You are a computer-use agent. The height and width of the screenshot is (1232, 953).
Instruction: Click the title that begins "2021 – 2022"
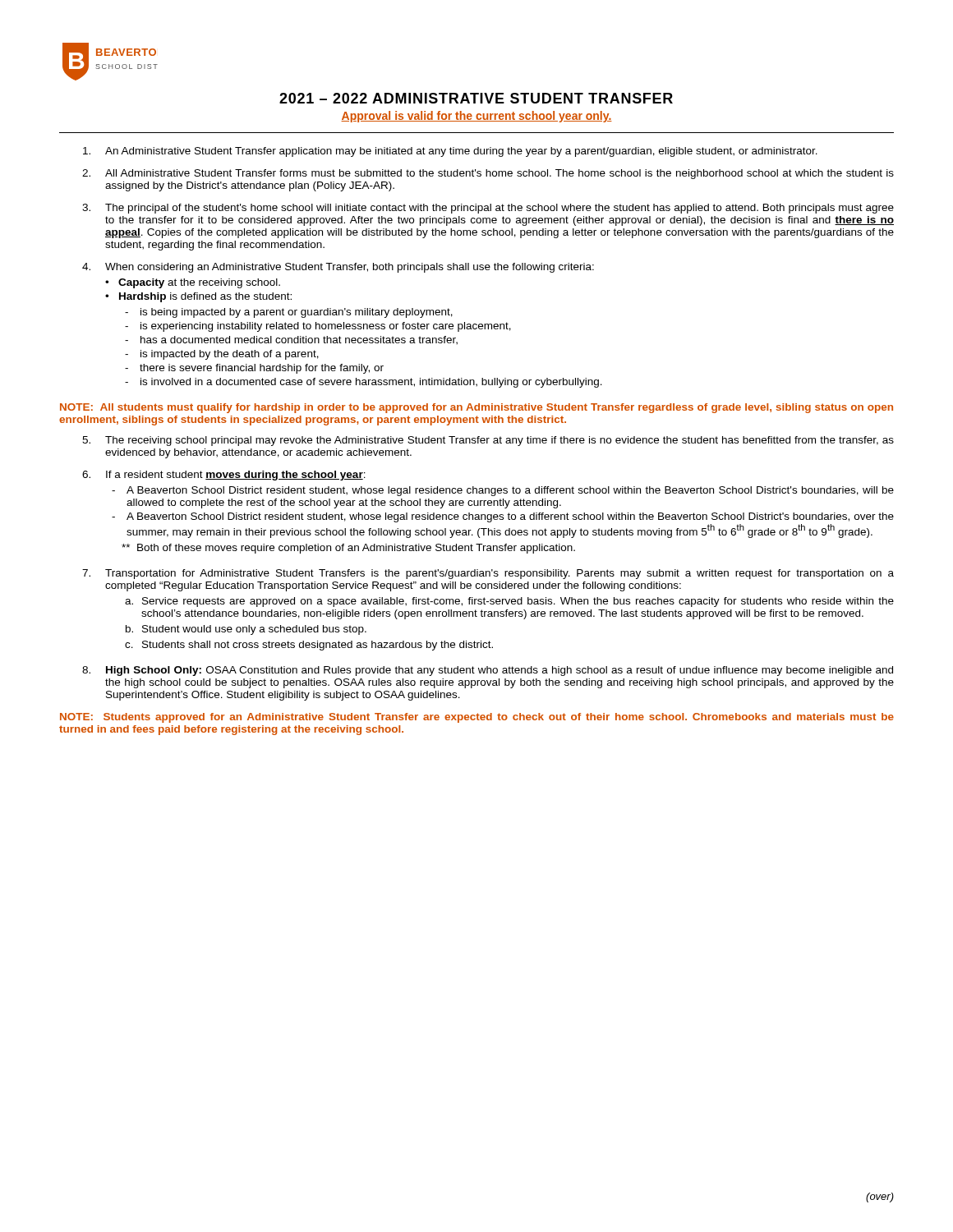[x=476, y=106]
